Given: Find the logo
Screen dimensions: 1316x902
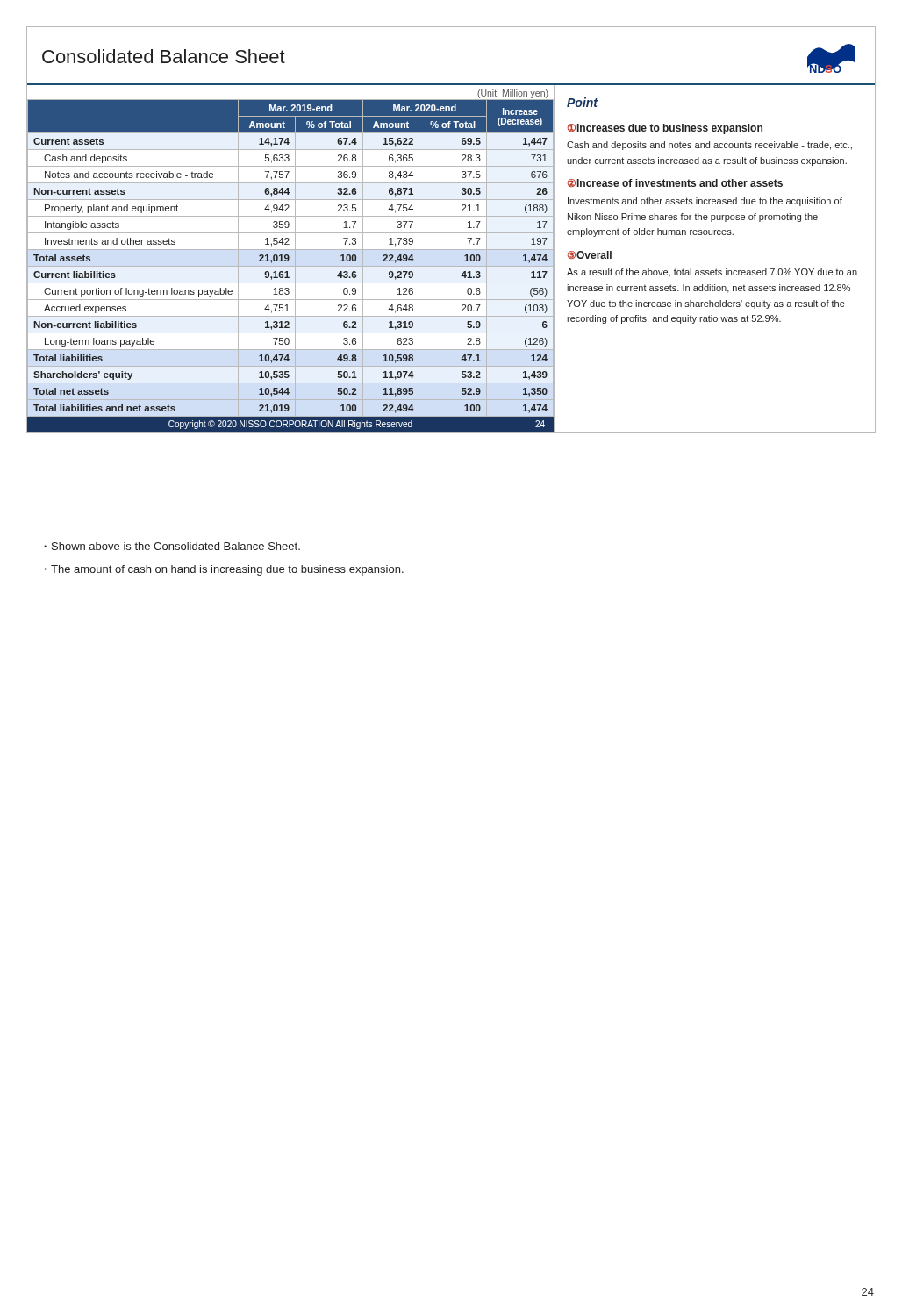Looking at the screenshot, I should [x=830, y=57].
